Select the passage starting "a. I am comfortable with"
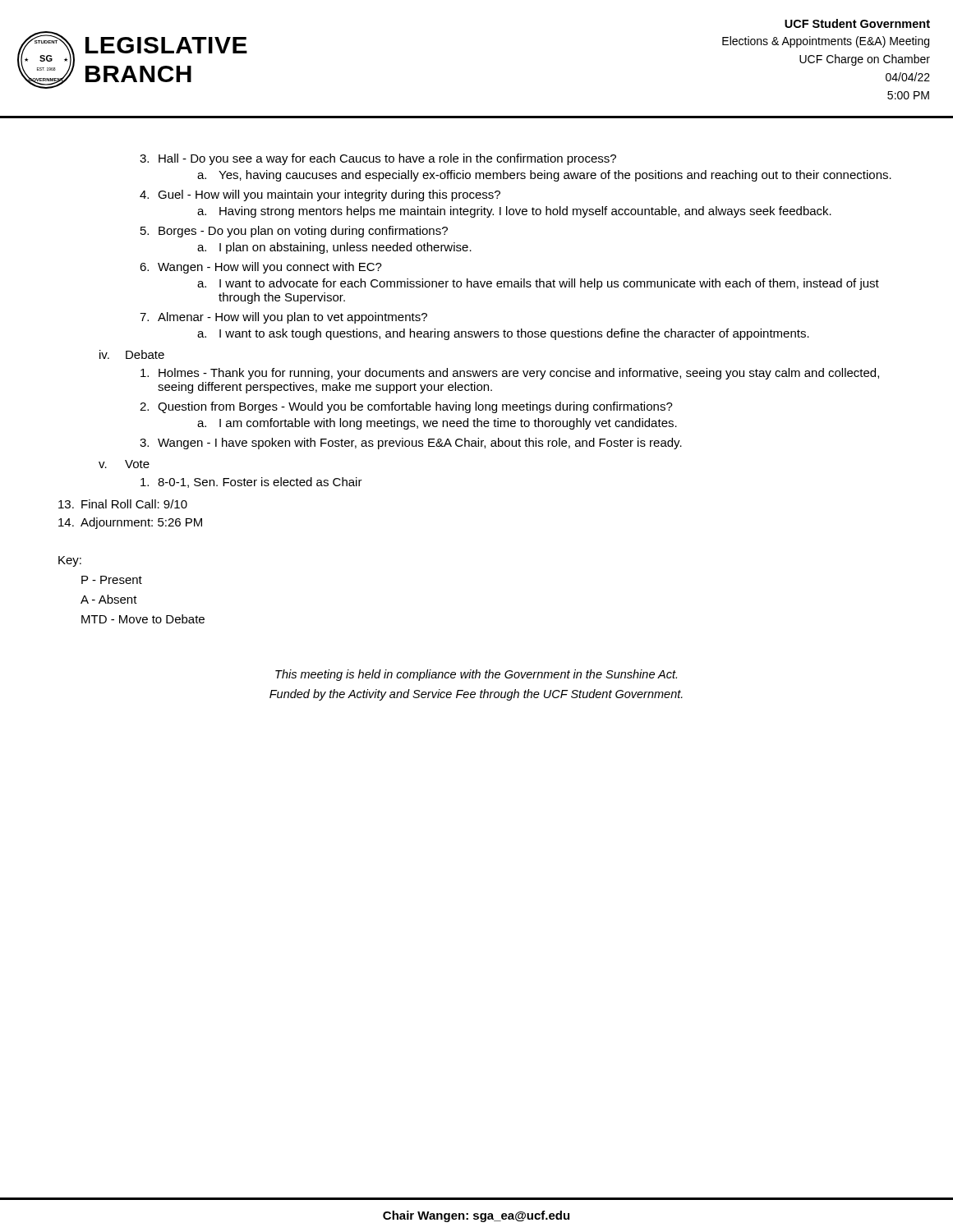Viewport: 953px width, 1232px height. point(437,423)
